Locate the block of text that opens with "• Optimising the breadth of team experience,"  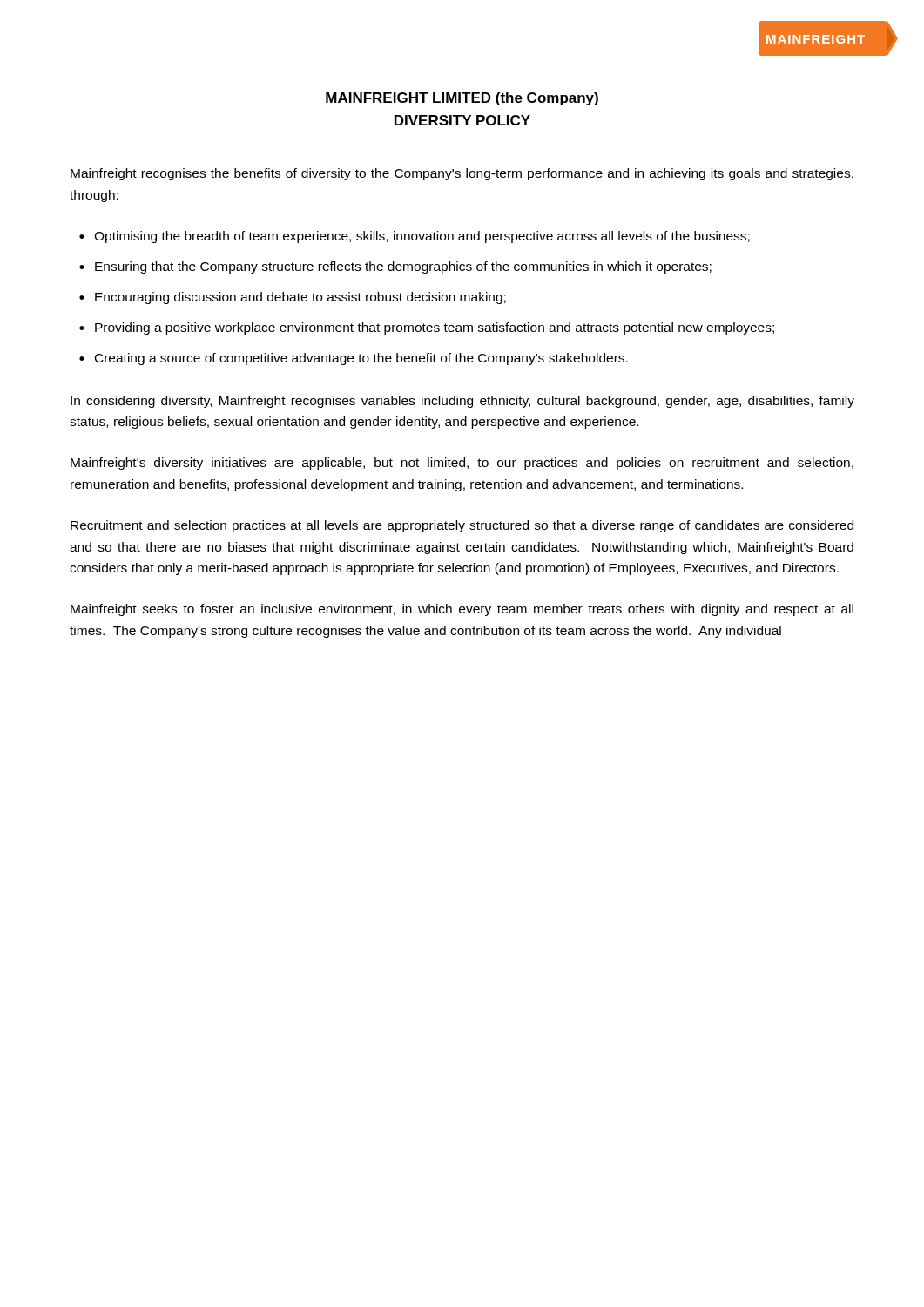[462, 237]
